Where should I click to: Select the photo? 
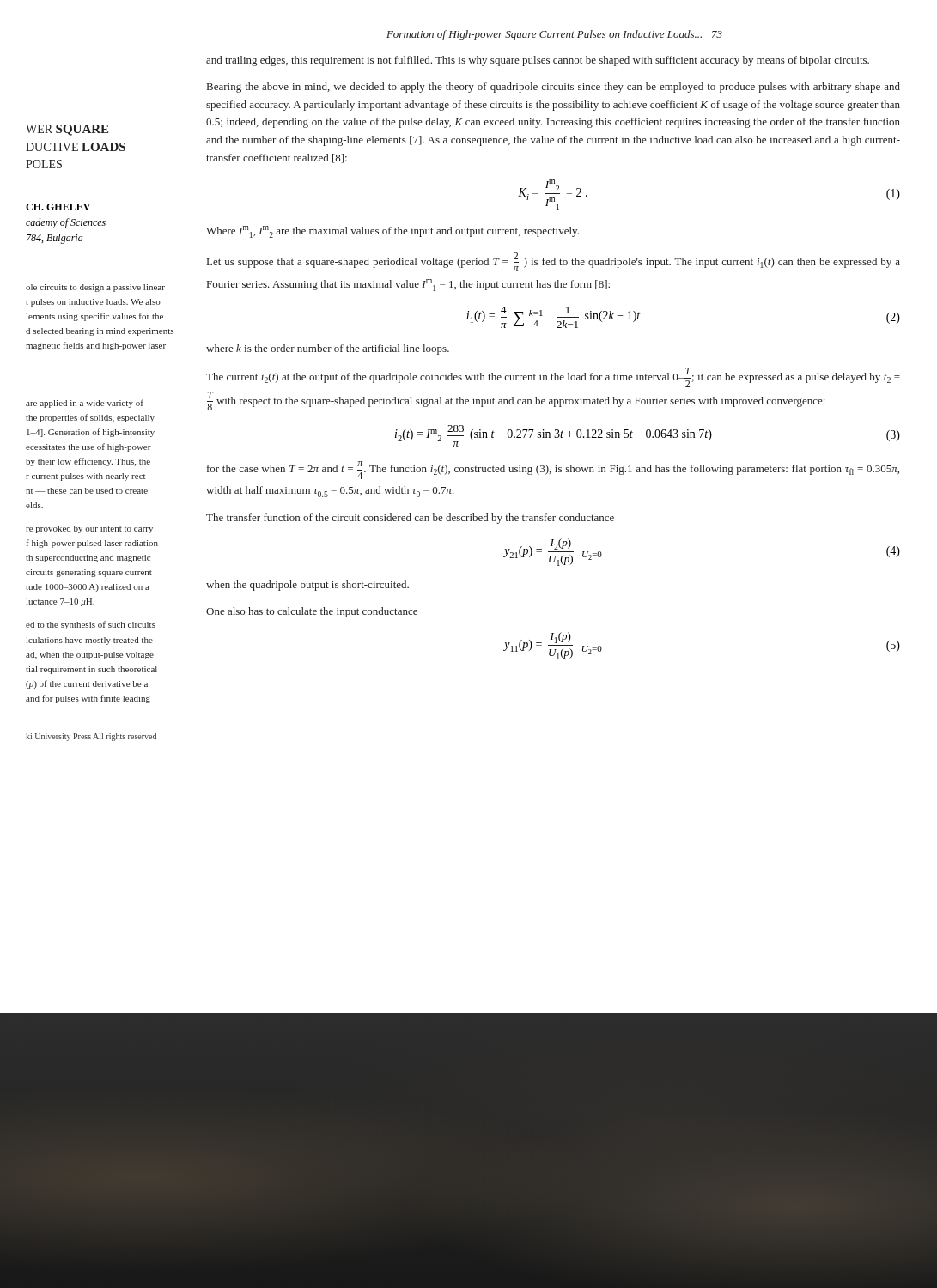pos(468,1151)
